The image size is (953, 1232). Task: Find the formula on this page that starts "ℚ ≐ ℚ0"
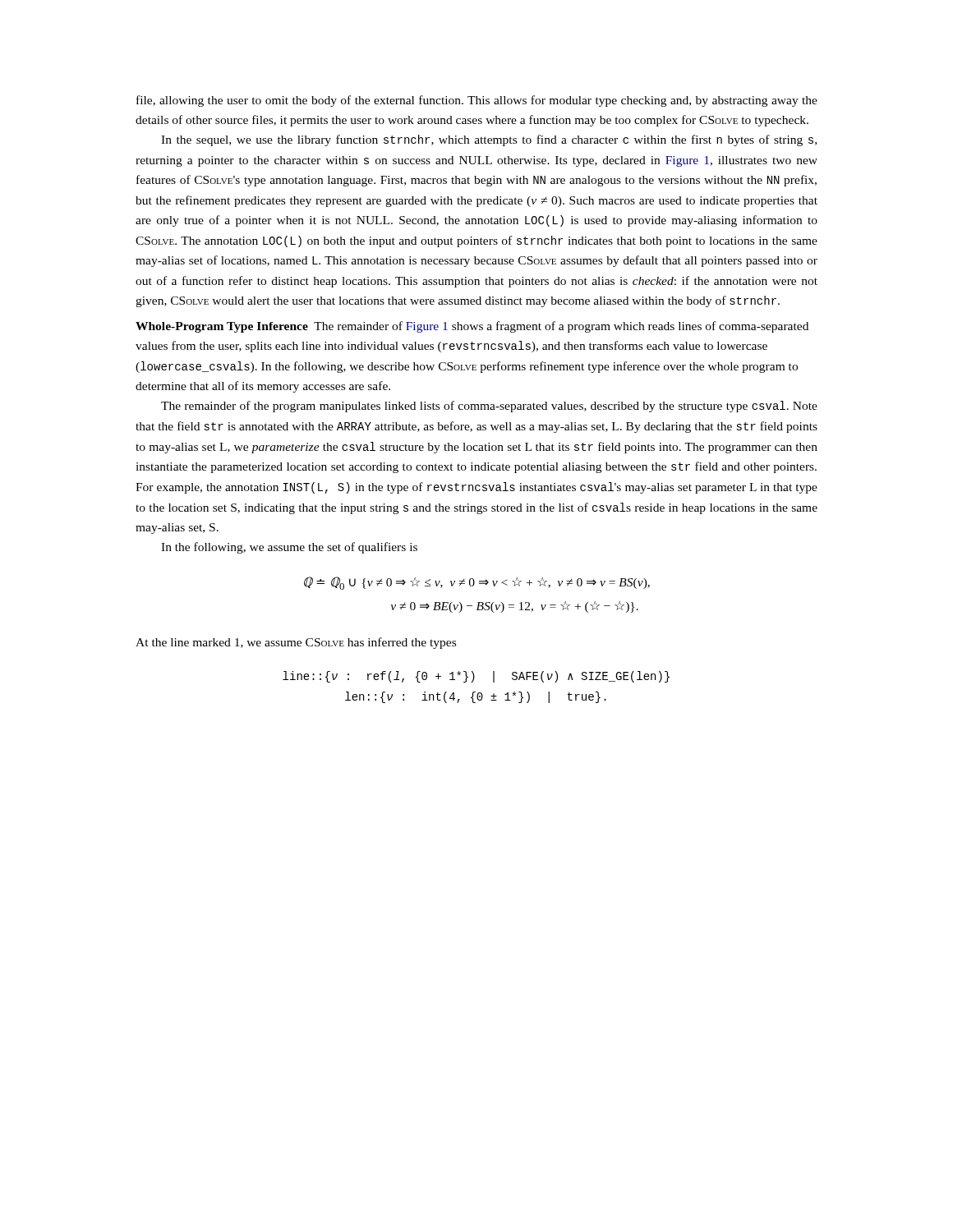pos(476,595)
